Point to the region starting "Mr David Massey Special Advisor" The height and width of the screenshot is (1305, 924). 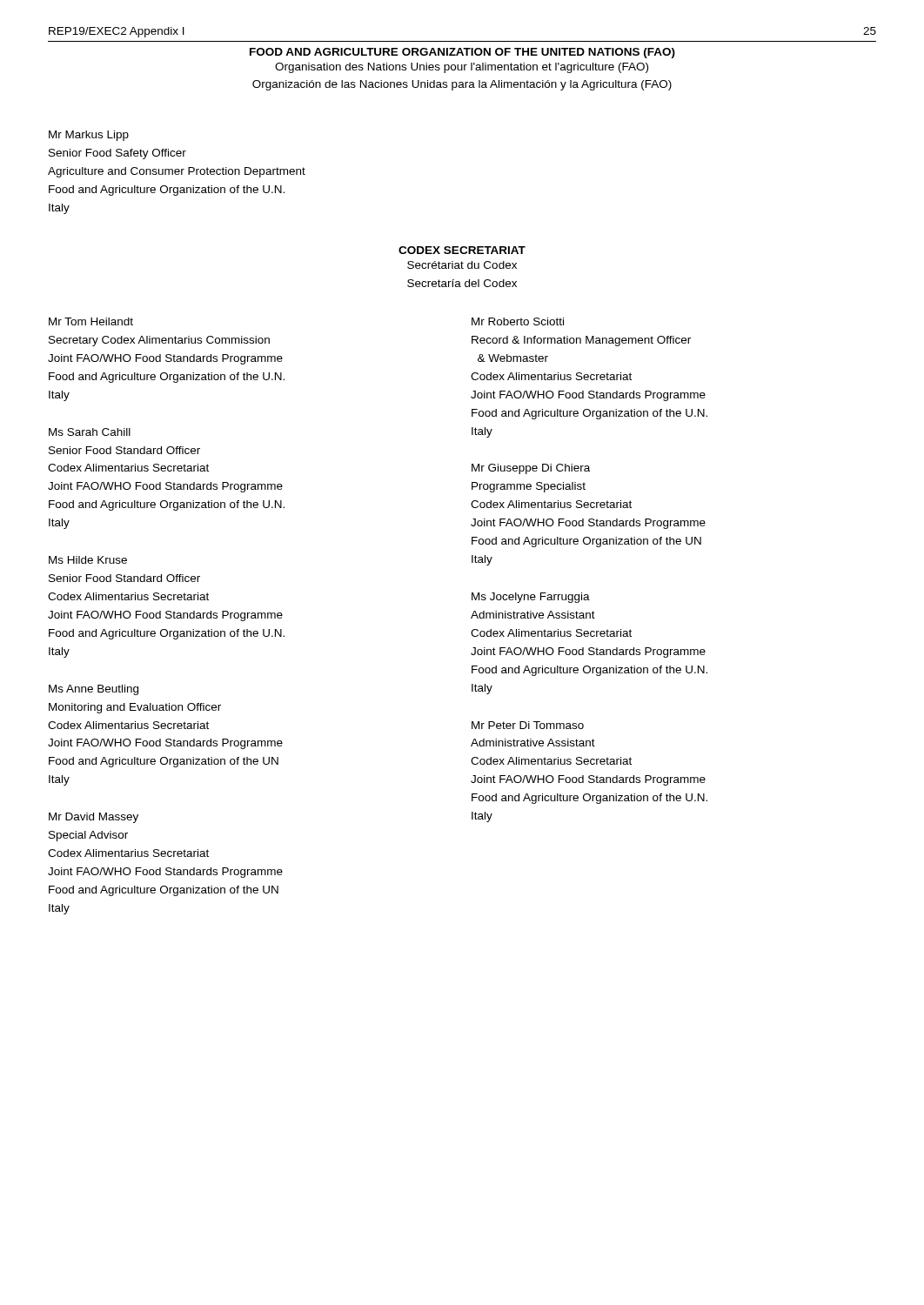coord(165,862)
